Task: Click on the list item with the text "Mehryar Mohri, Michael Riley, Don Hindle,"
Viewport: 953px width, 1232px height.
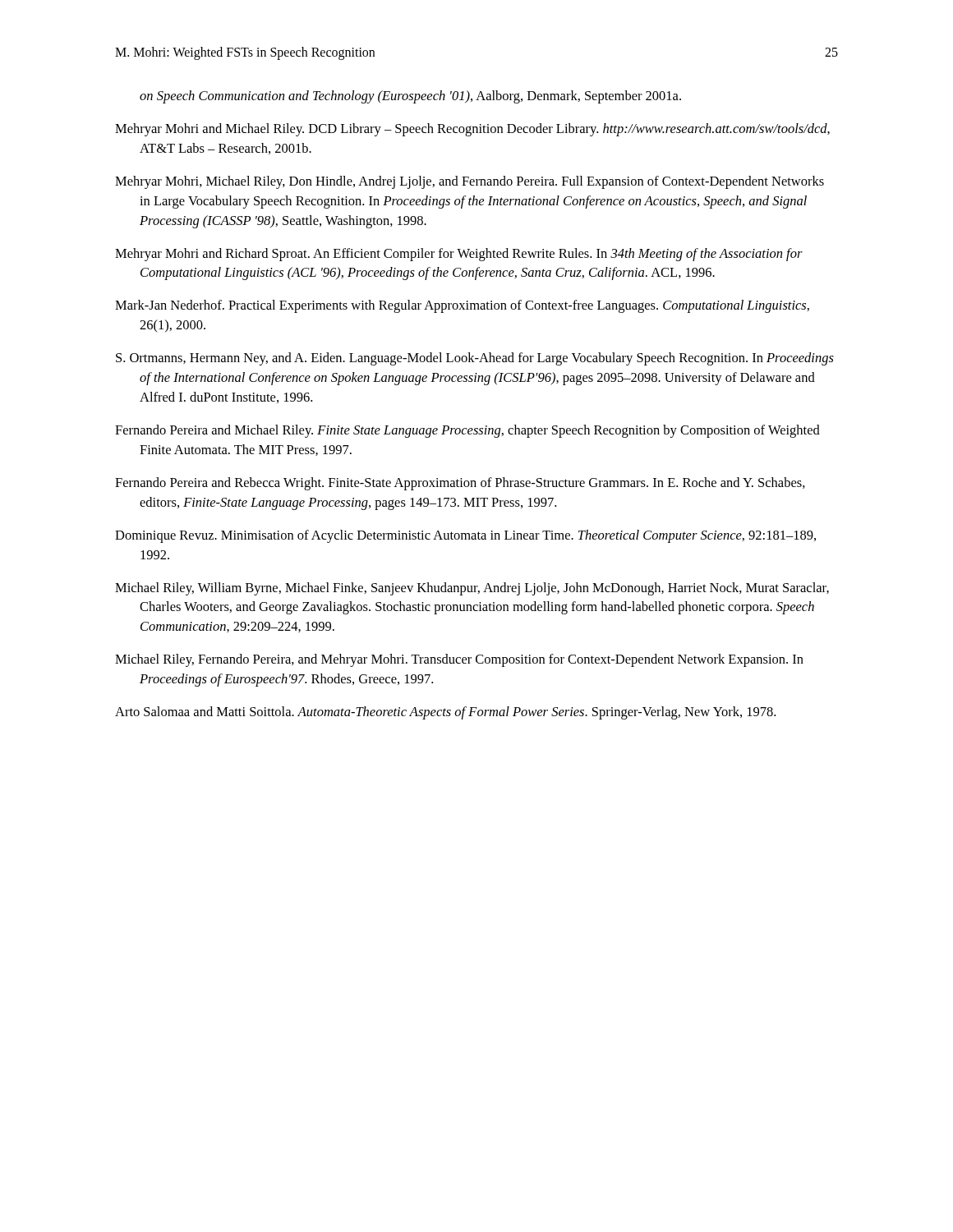Action: coord(470,201)
